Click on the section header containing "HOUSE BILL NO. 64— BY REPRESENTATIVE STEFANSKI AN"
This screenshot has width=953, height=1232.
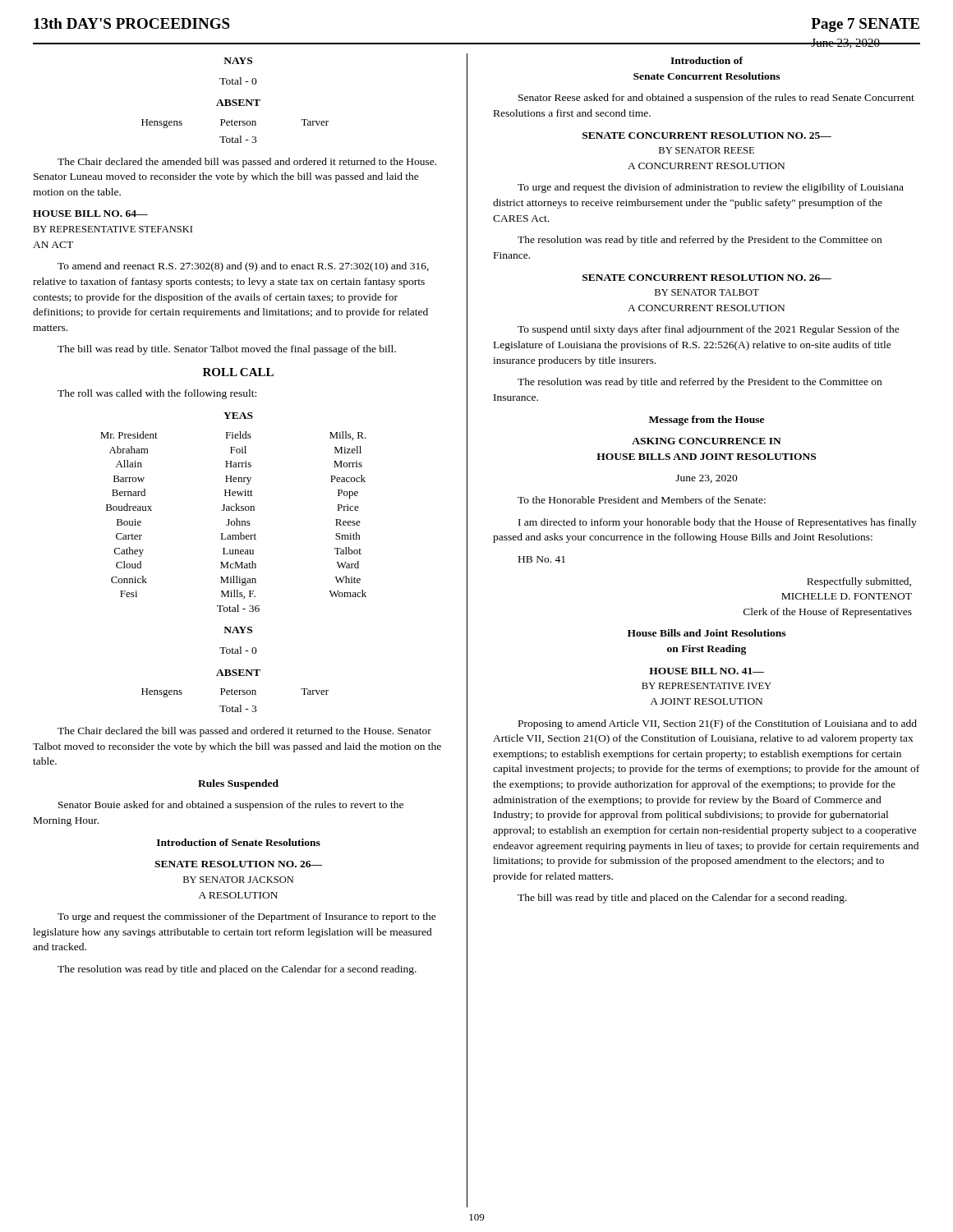point(90,214)
